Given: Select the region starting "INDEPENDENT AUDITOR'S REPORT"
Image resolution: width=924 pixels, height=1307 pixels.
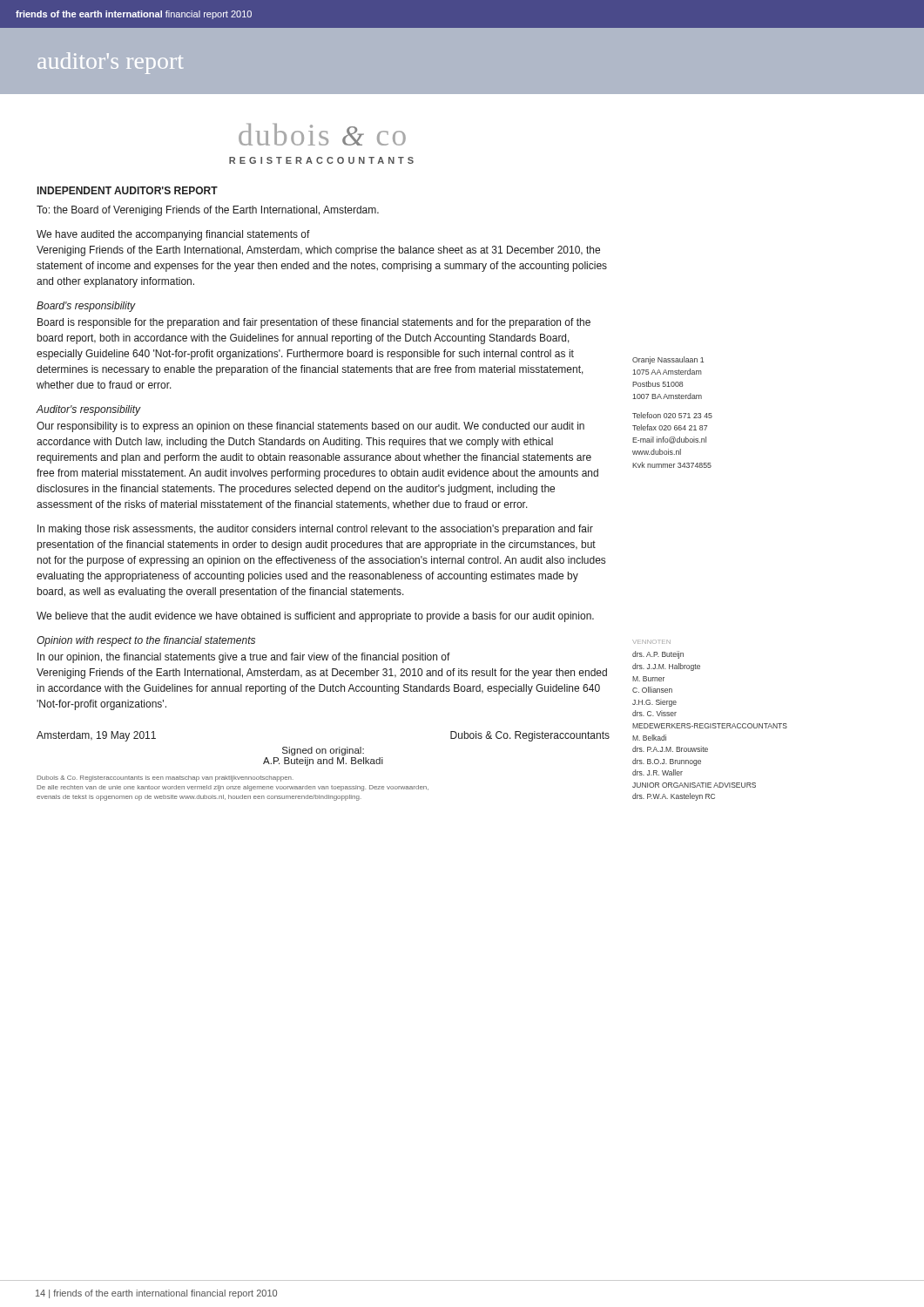Looking at the screenshot, I should click(127, 190).
